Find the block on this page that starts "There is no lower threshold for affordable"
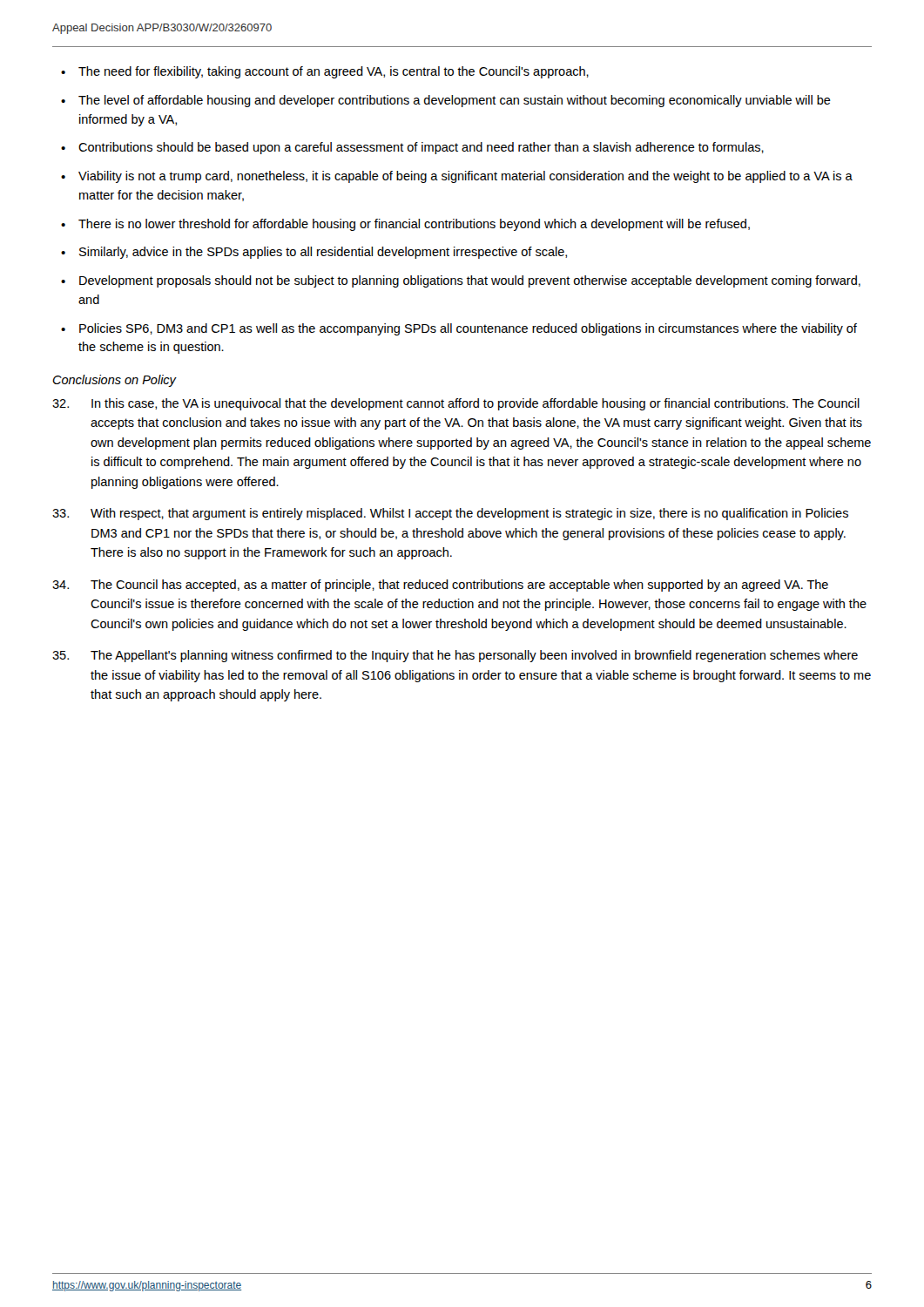 (x=415, y=223)
